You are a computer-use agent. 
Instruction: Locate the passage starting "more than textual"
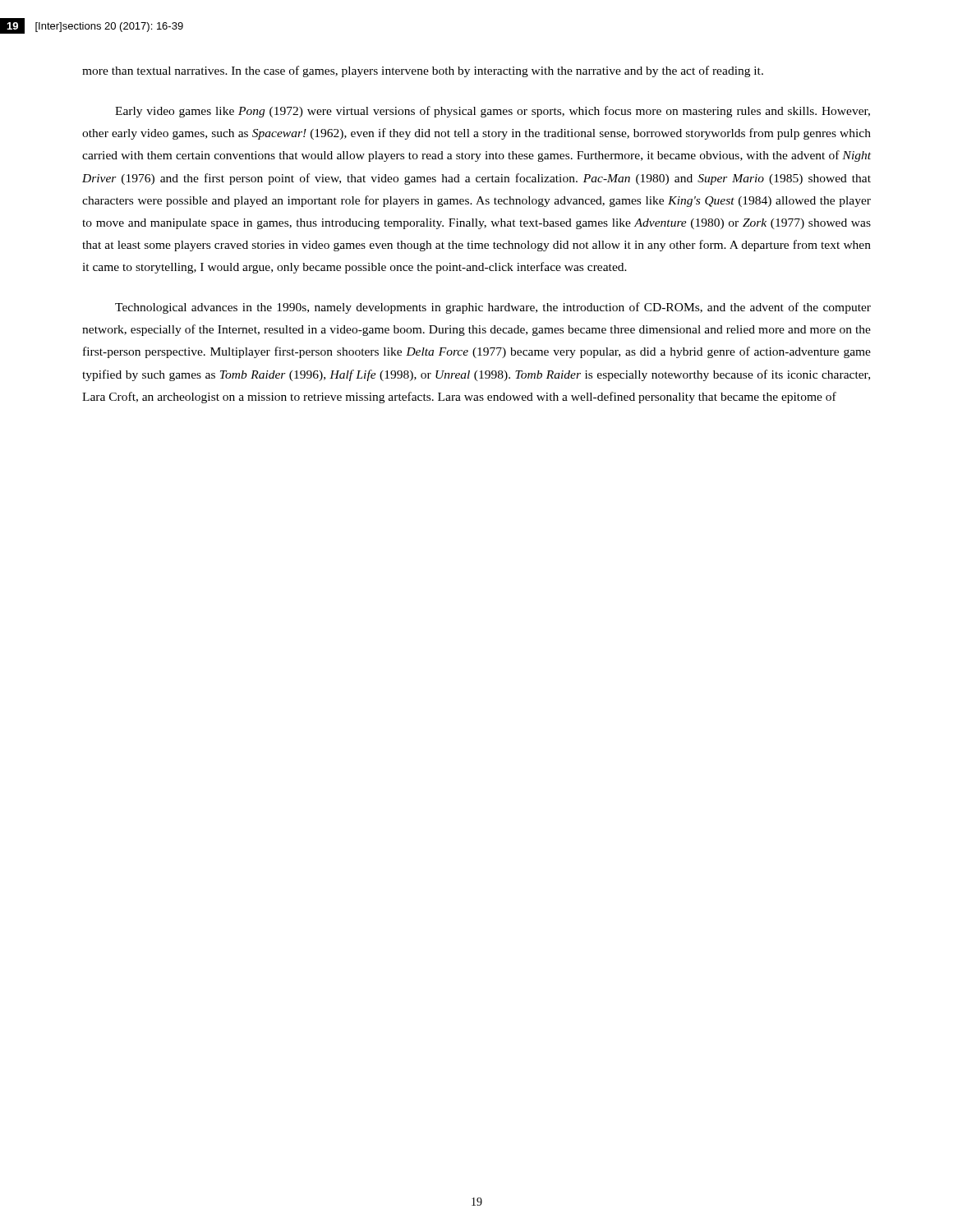pyautogui.click(x=423, y=70)
